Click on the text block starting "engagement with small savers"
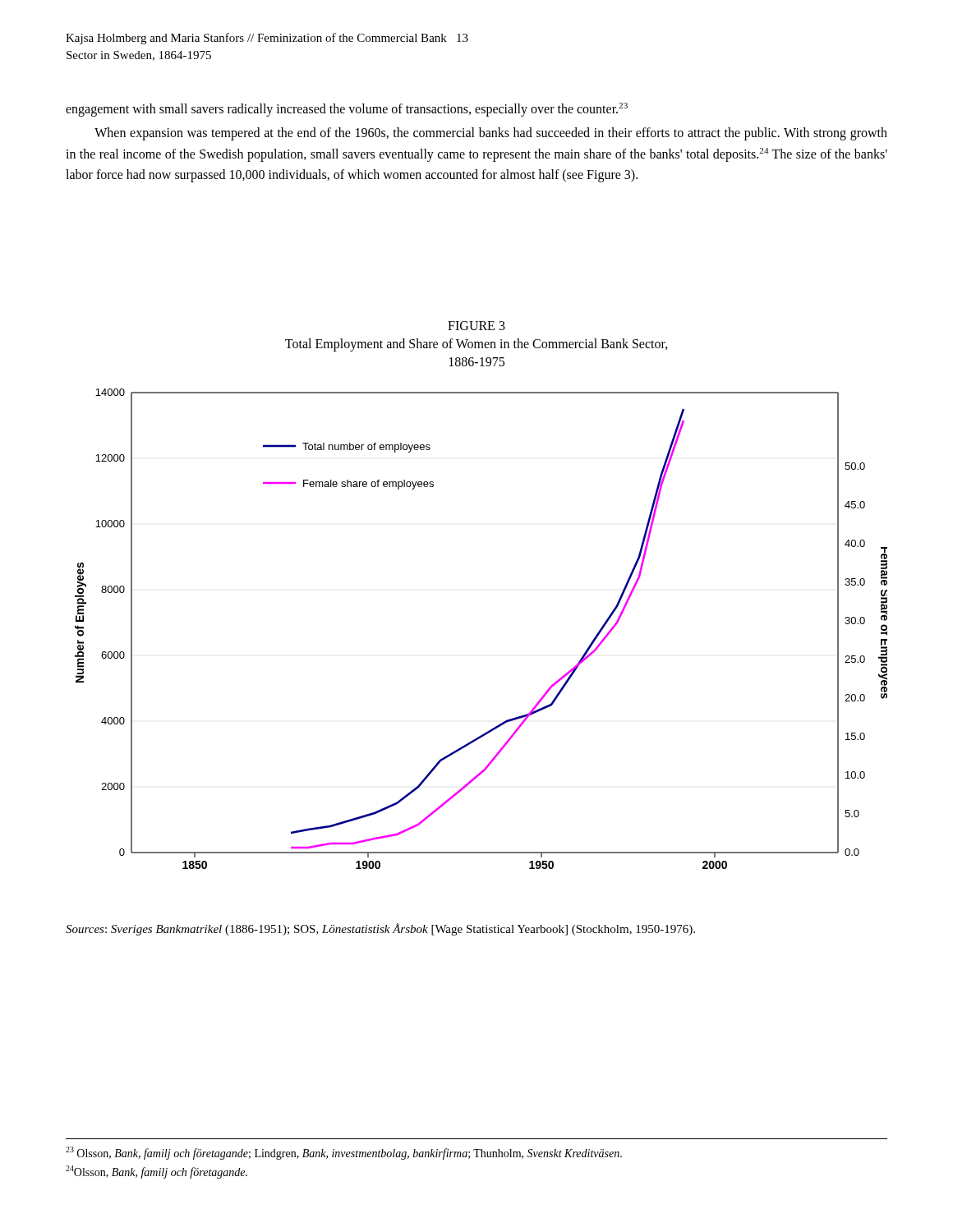 pos(476,142)
